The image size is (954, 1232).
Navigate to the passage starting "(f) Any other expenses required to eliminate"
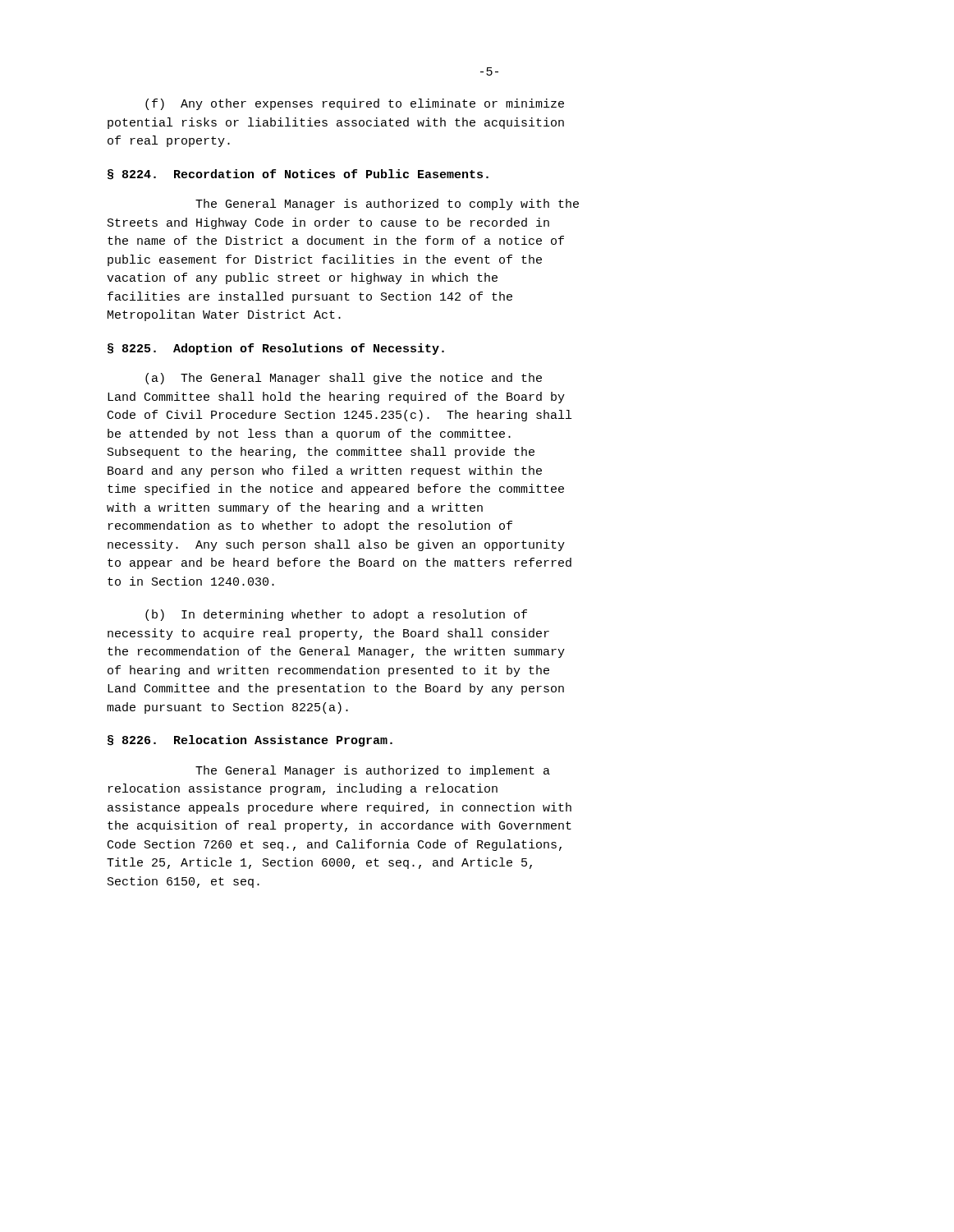(x=336, y=123)
